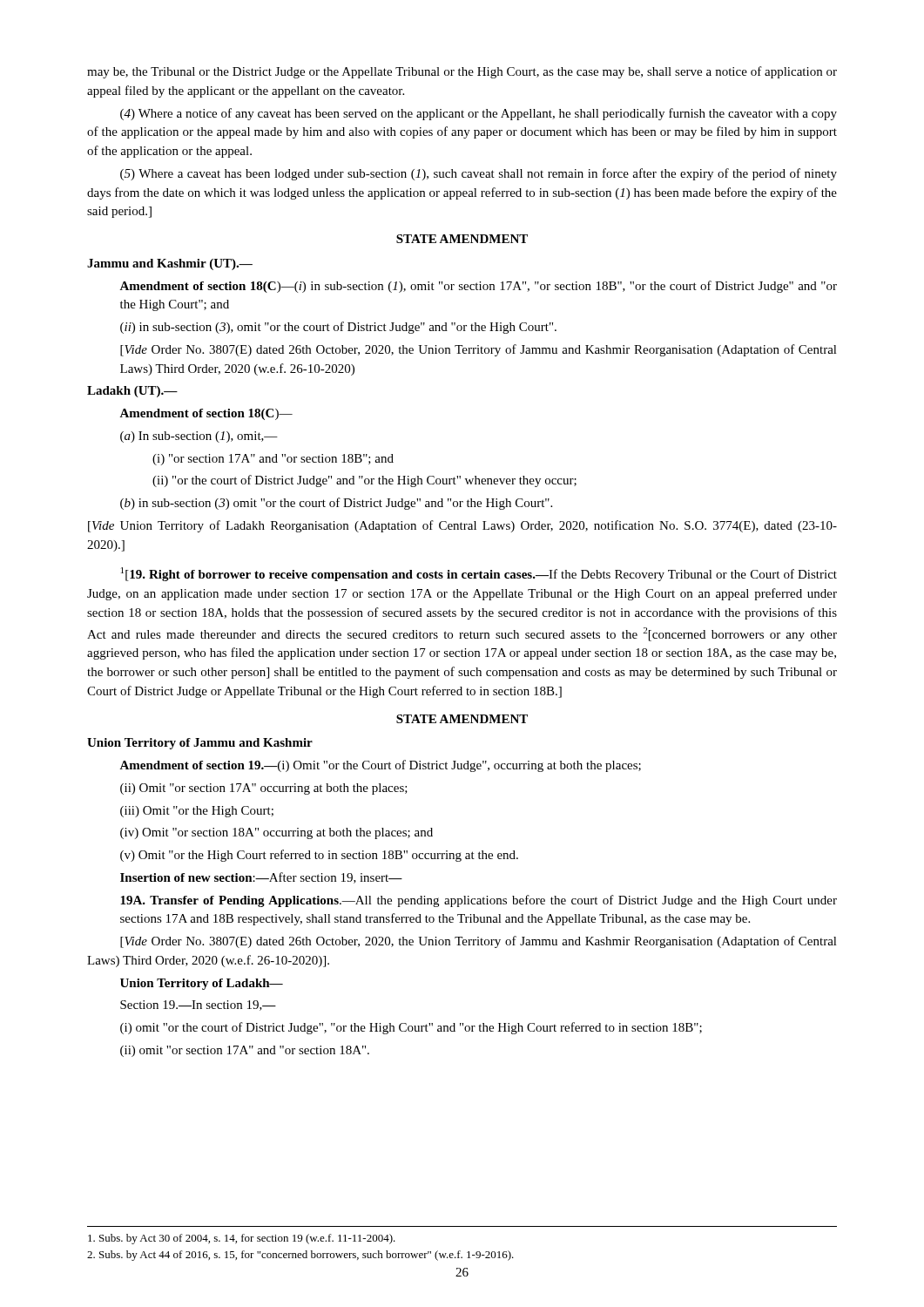The height and width of the screenshot is (1307, 924).
Task: Where is the passage that starts "Subs. by Act"?
Action: 301,1246
